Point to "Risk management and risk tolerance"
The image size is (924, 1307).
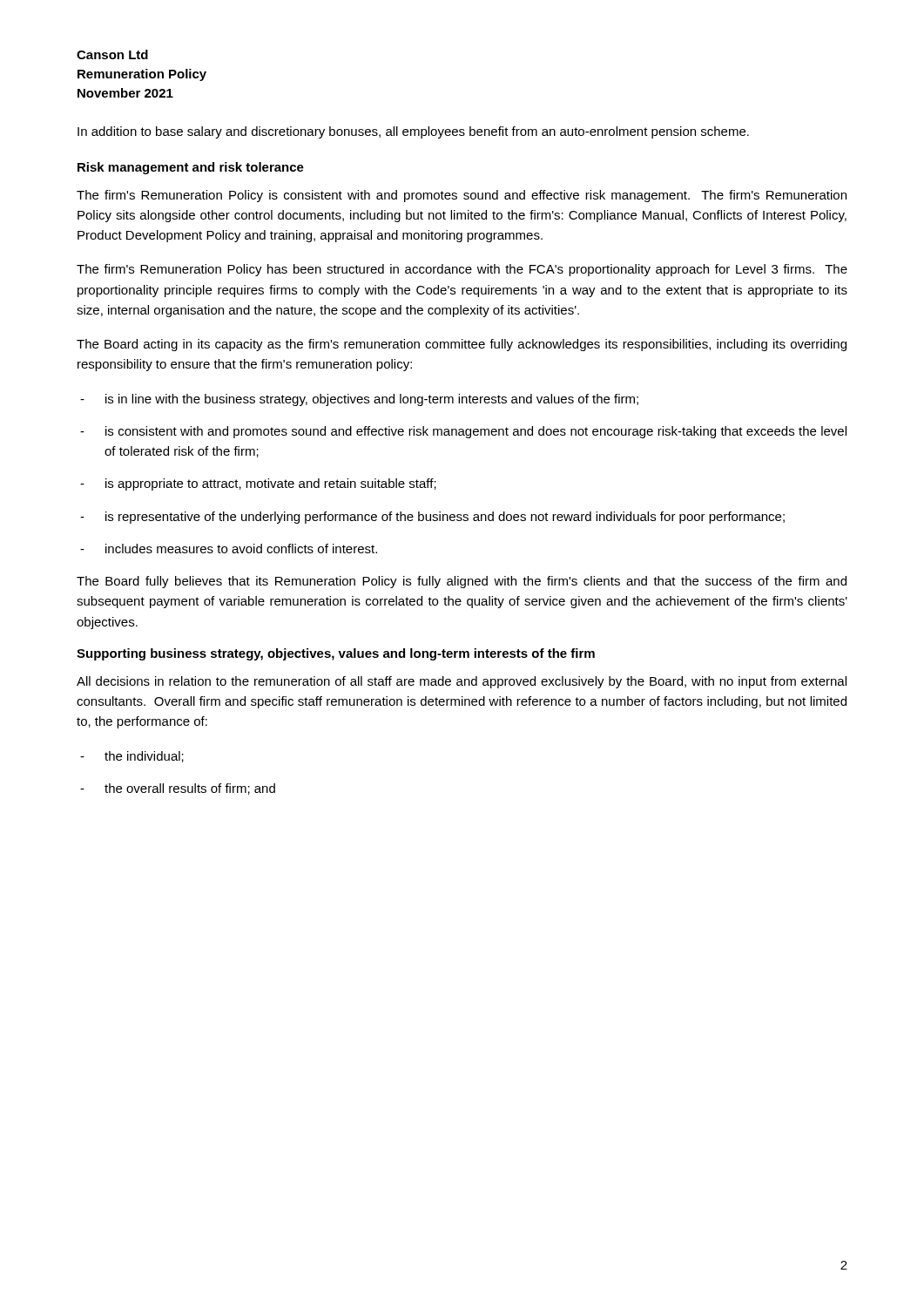(x=190, y=166)
